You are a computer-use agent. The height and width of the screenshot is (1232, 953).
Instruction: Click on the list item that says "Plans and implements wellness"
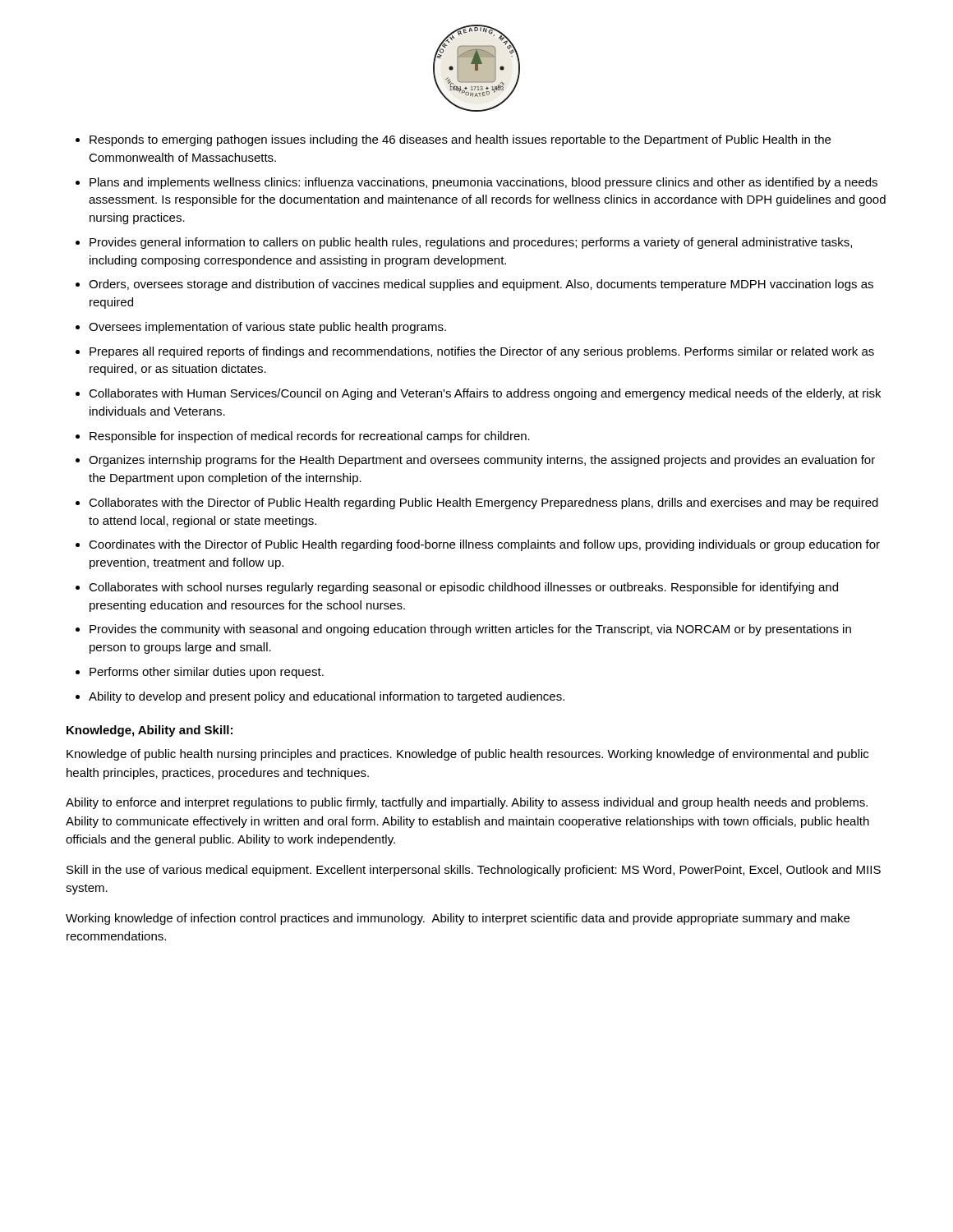tap(487, 199)
